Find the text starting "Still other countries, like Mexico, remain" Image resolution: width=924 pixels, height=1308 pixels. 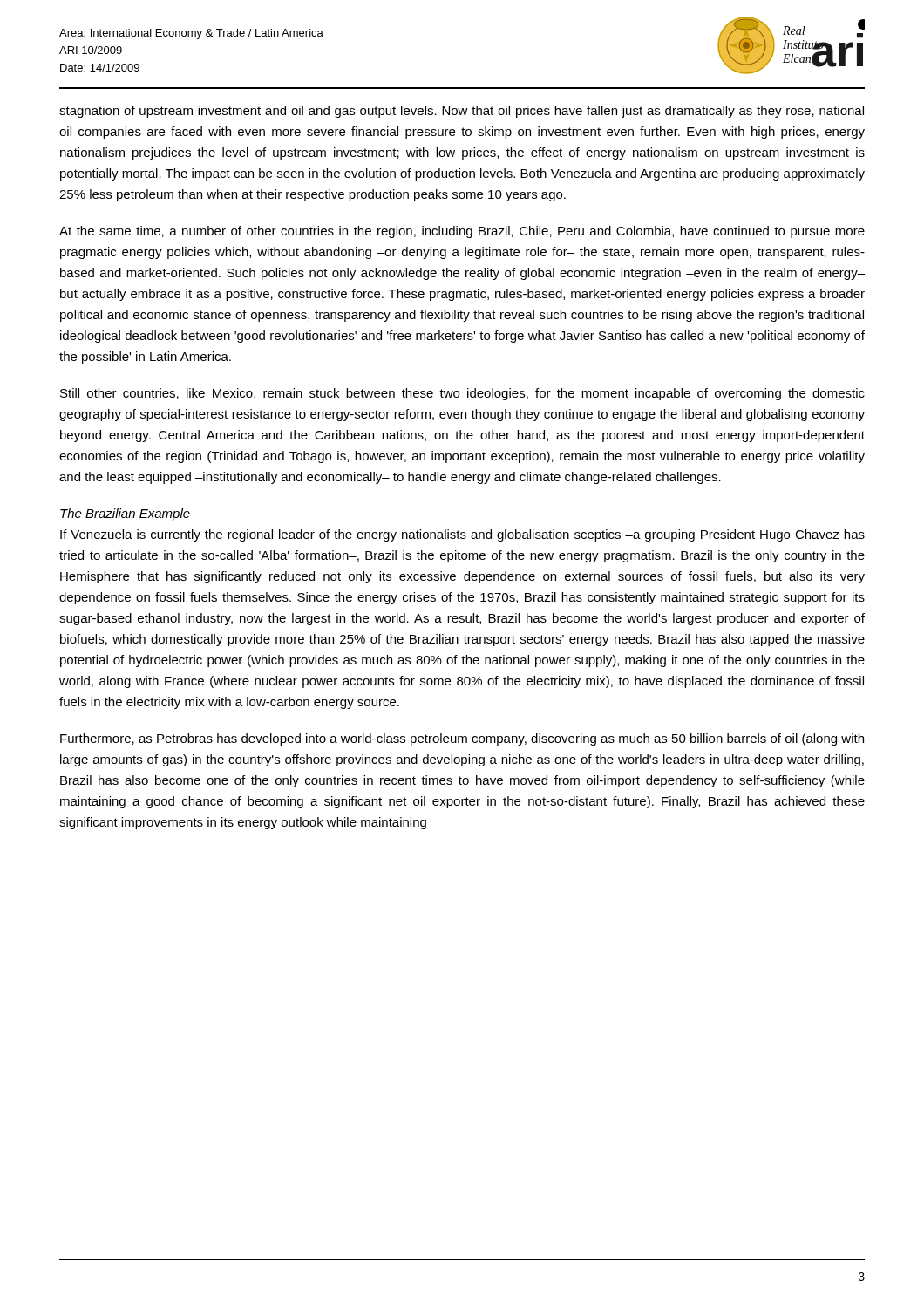[x=462, y=435]
